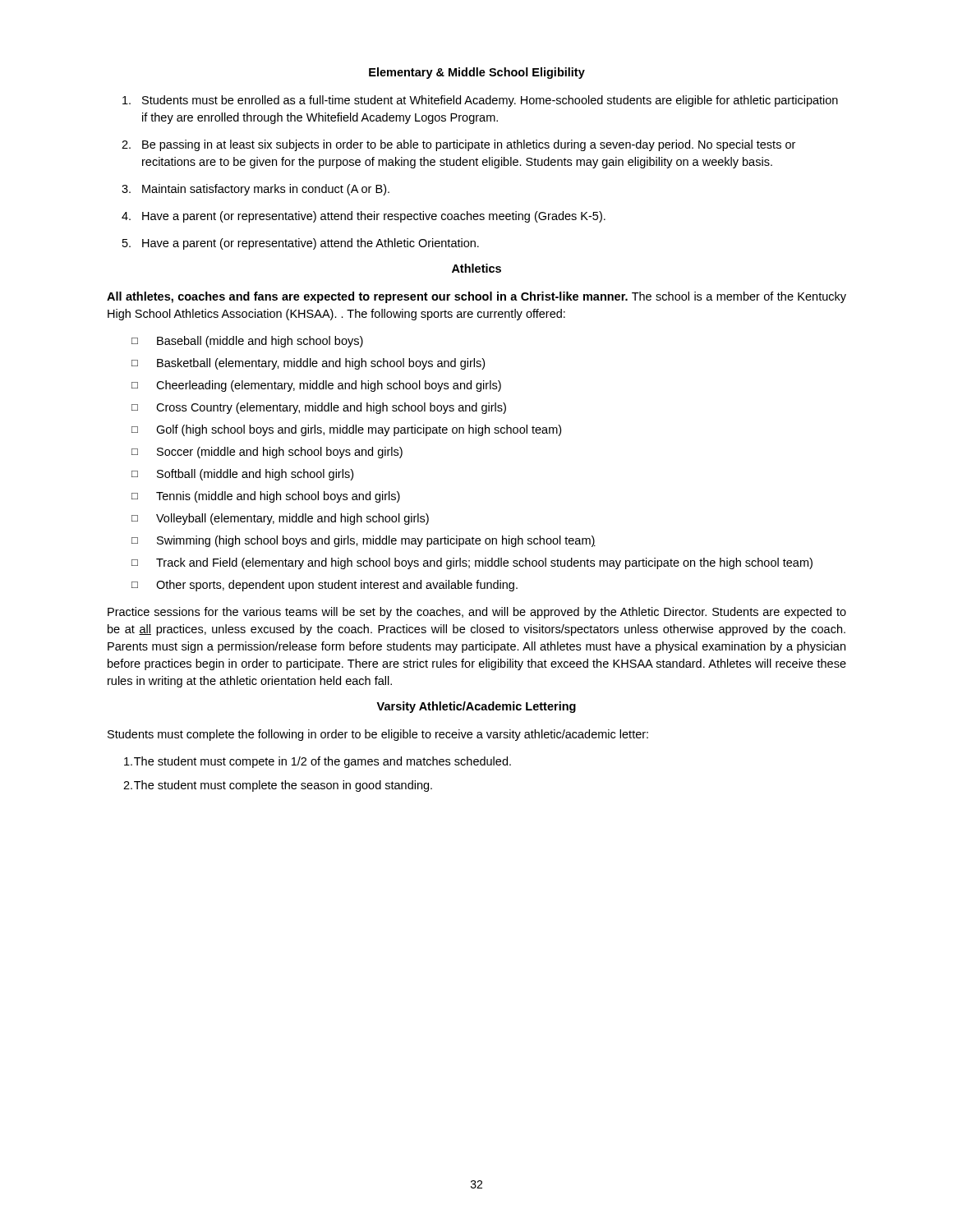Find the block on this page that starts "Students must be enrolled as"

point(476,109)
